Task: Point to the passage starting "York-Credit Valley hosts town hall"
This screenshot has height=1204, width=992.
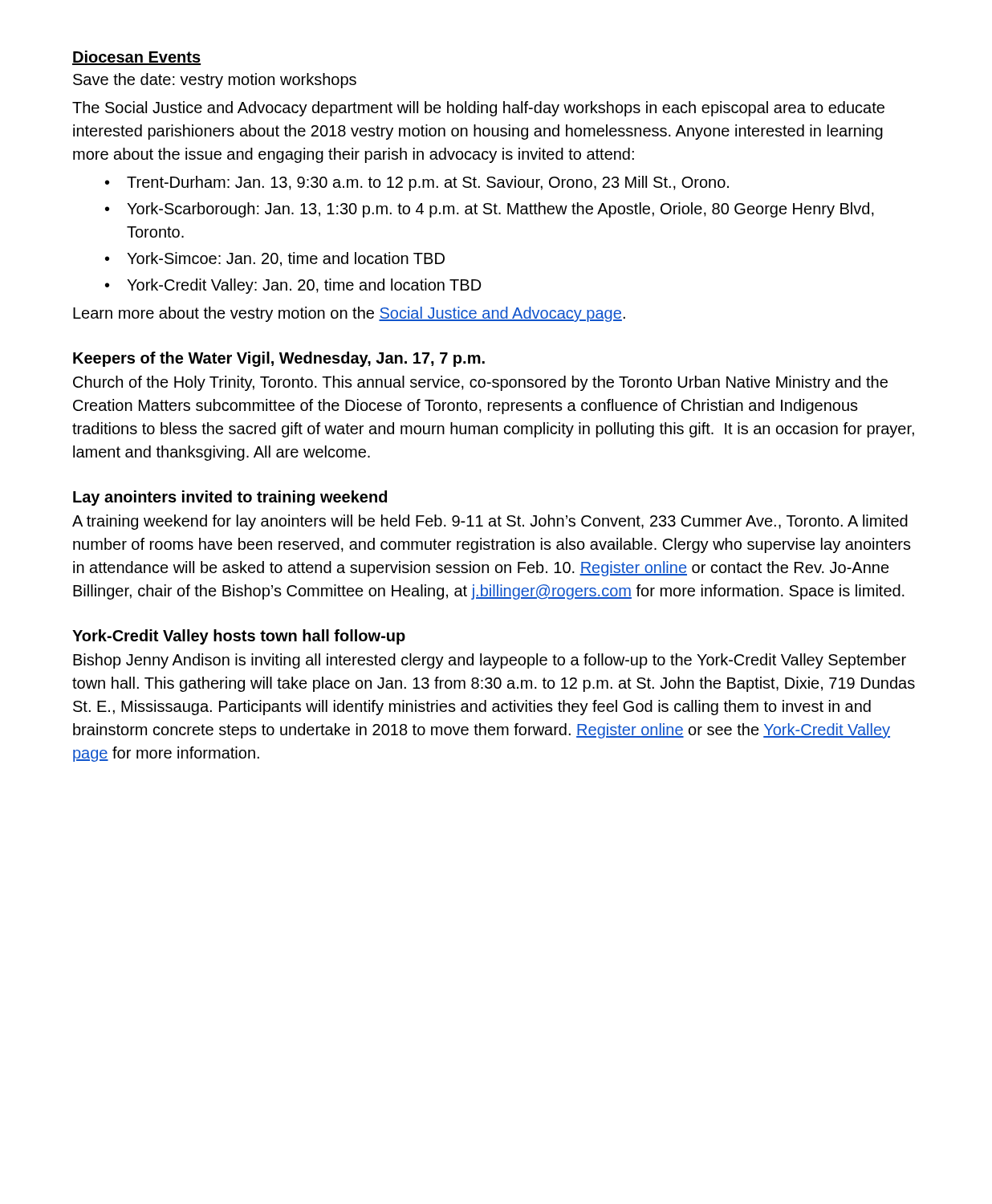Action: coord(239,636)
